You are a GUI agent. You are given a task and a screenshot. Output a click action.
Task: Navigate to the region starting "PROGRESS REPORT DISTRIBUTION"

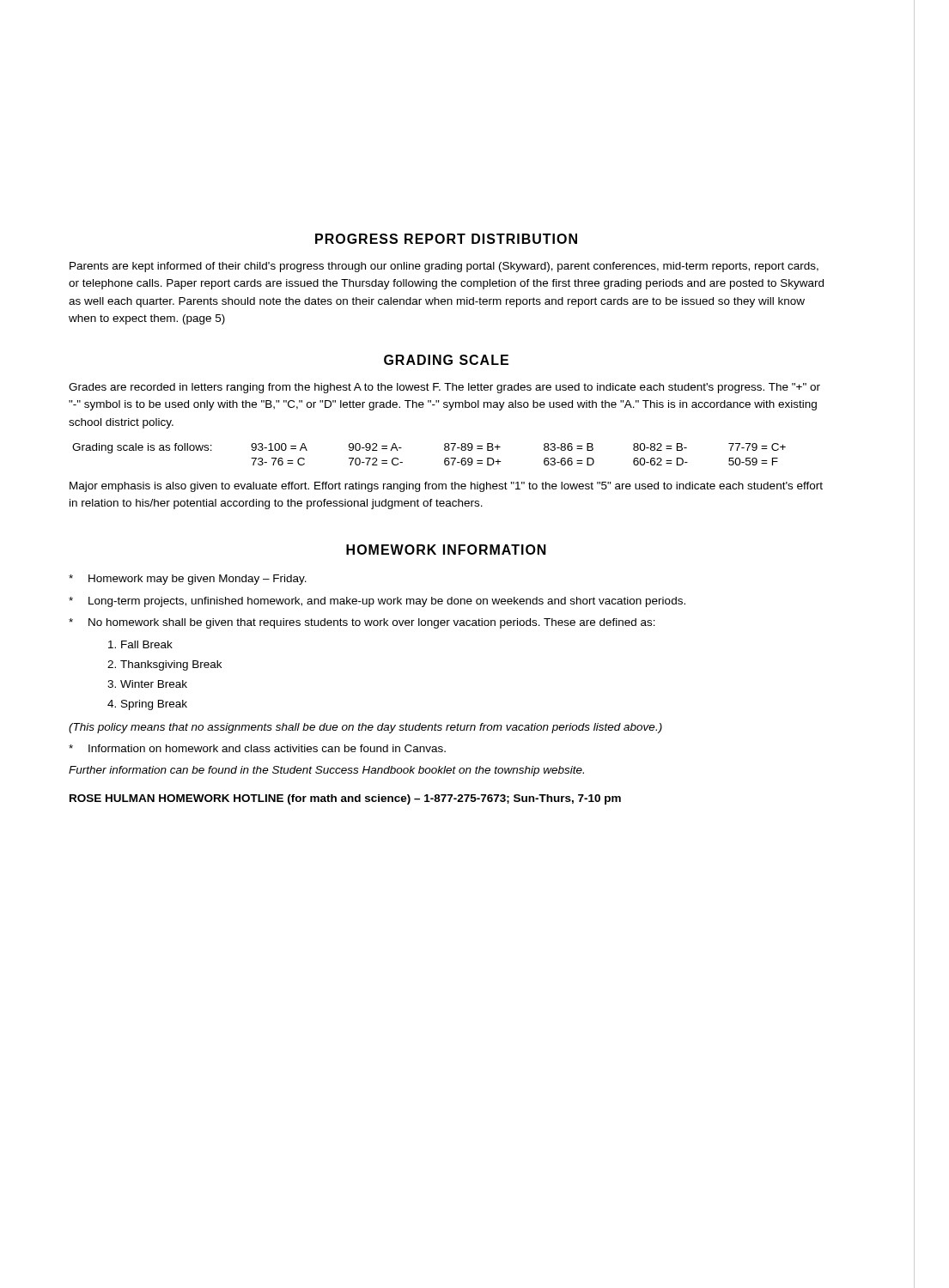coord(447,239)
